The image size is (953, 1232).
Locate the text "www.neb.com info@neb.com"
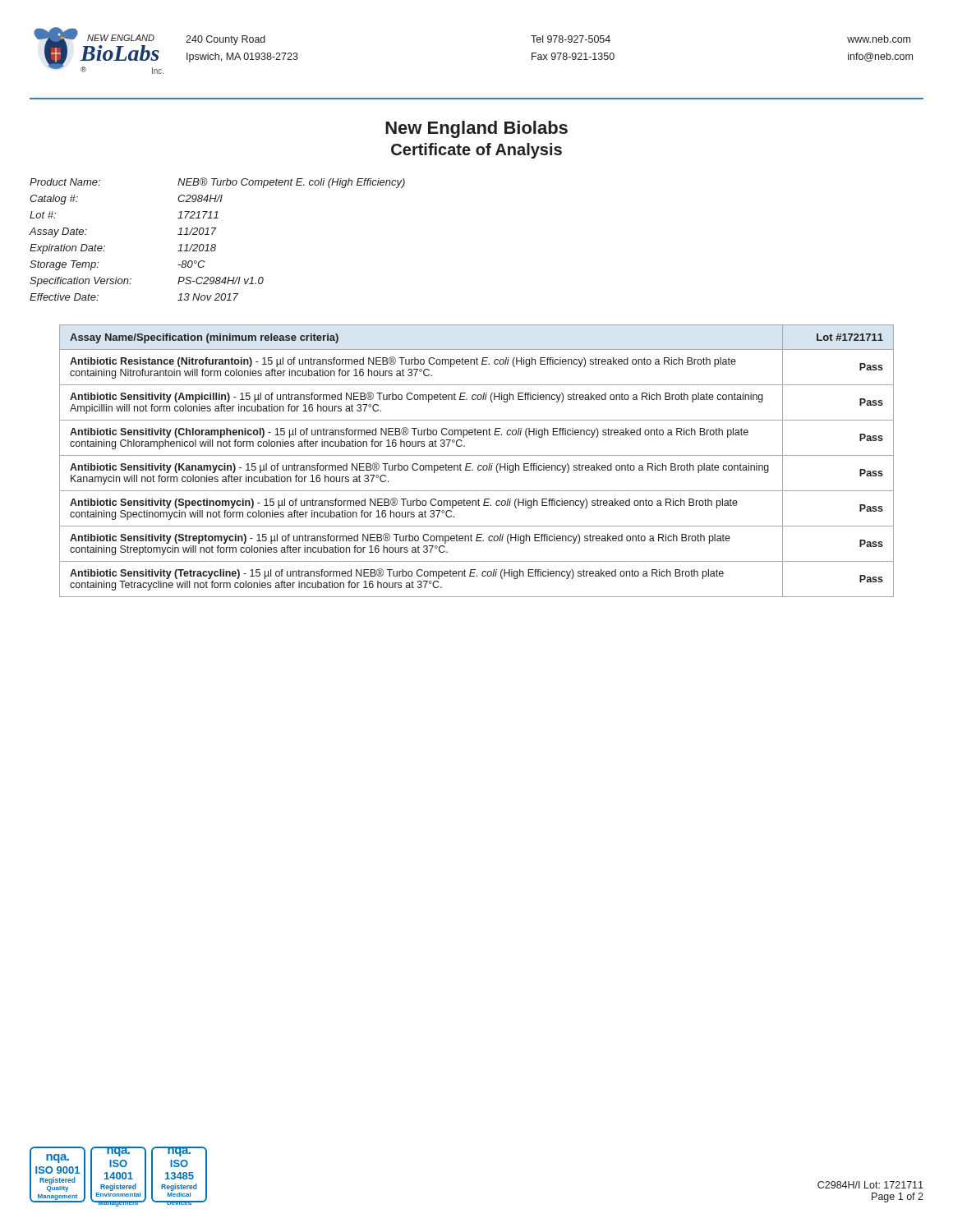tap(880, 48)
